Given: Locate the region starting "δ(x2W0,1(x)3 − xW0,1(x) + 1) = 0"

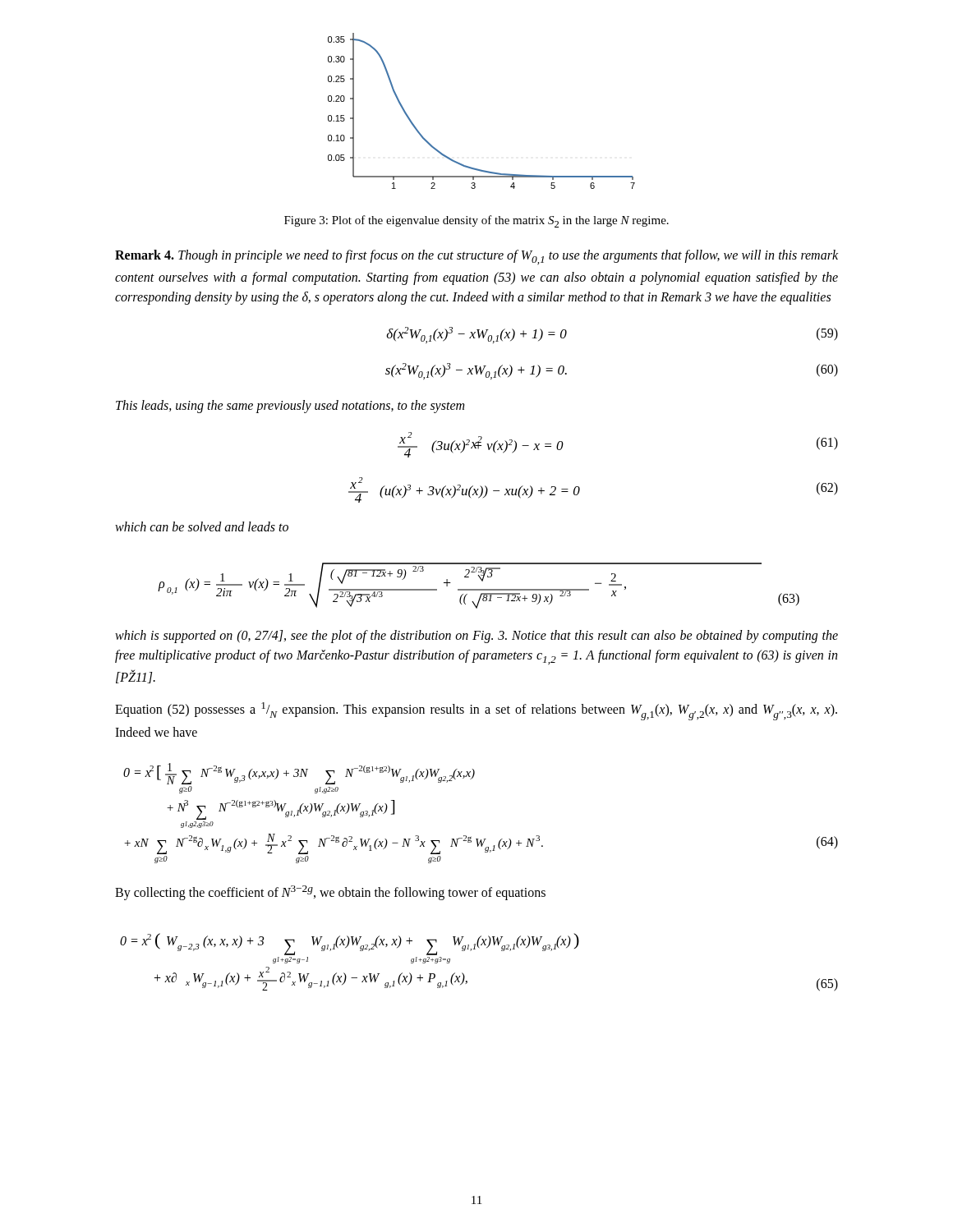Looking at the screenshot, I should coord(559,334).
